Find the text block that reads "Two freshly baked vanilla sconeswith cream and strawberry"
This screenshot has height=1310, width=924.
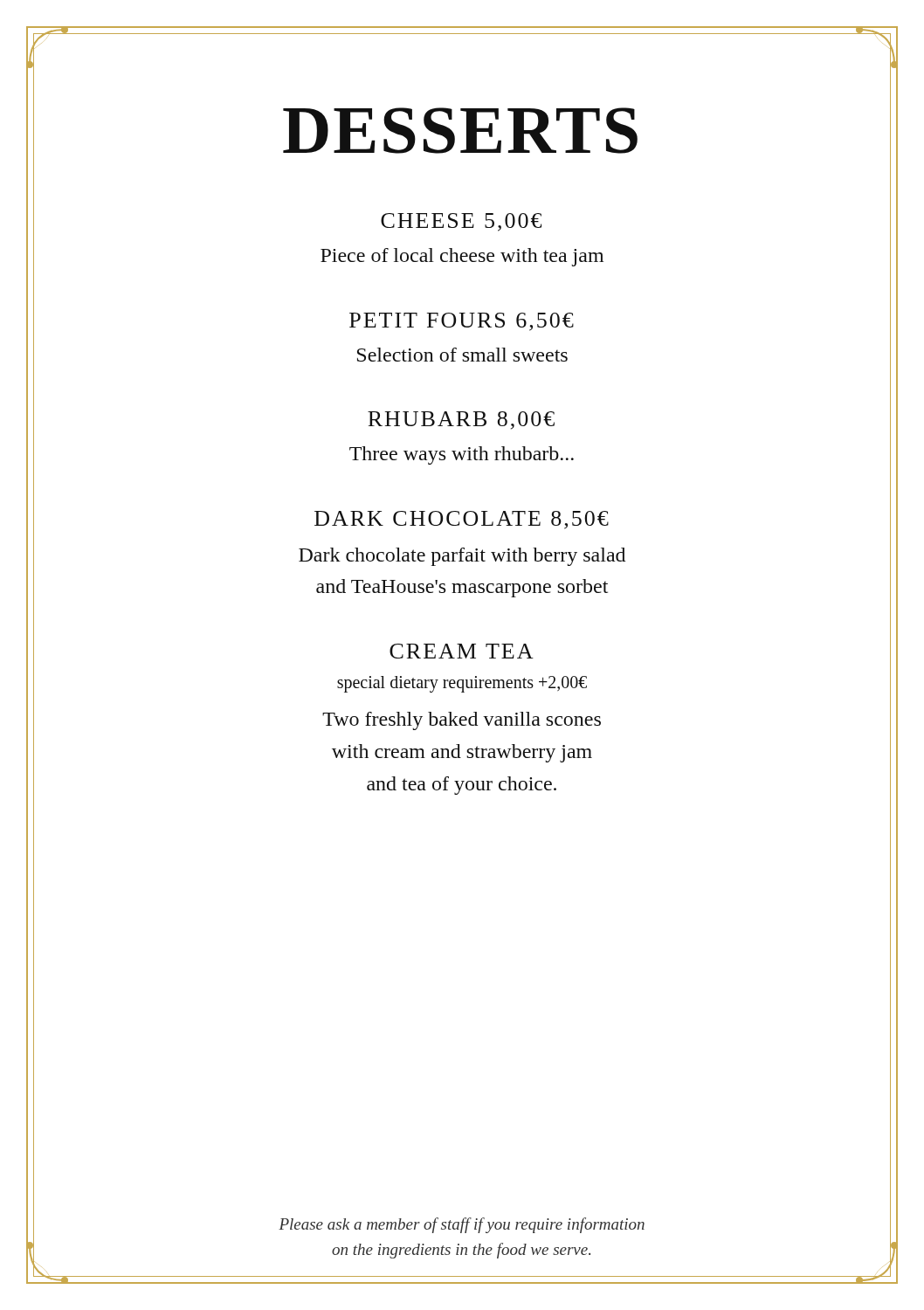coord(462,751)
